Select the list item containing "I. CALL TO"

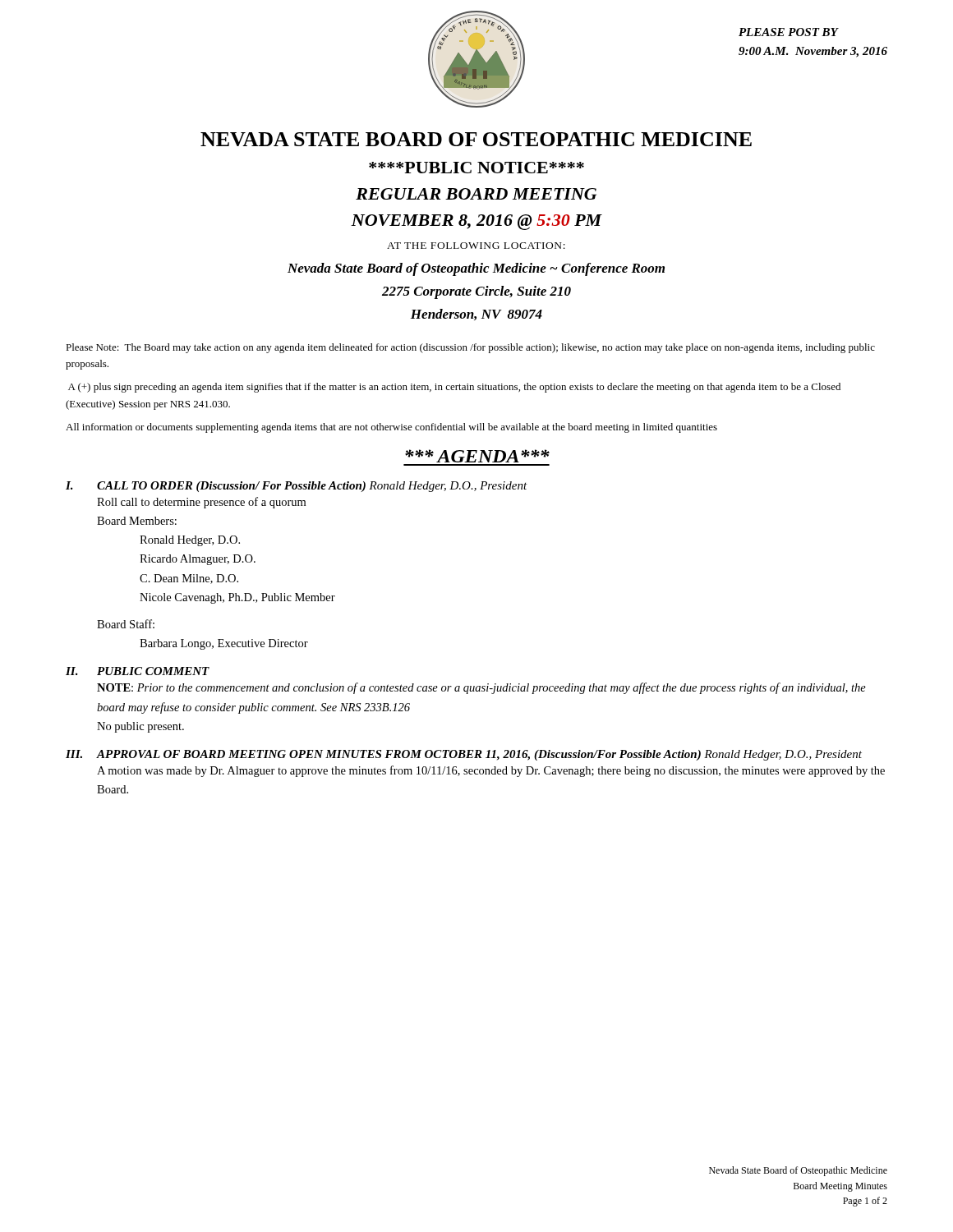pyautogui.click(x=297, y=487)
